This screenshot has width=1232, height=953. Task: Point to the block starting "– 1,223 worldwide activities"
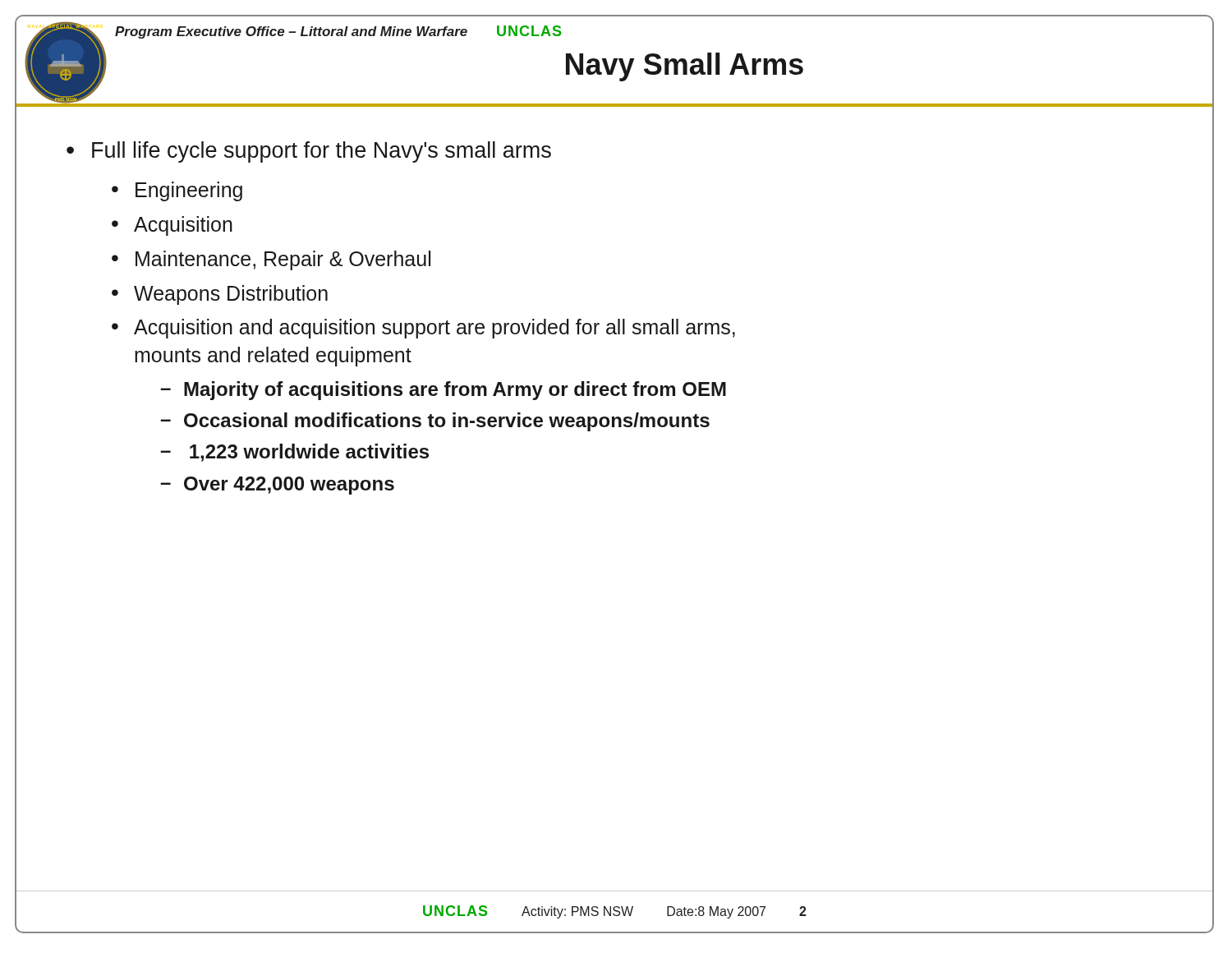[295, 452]
